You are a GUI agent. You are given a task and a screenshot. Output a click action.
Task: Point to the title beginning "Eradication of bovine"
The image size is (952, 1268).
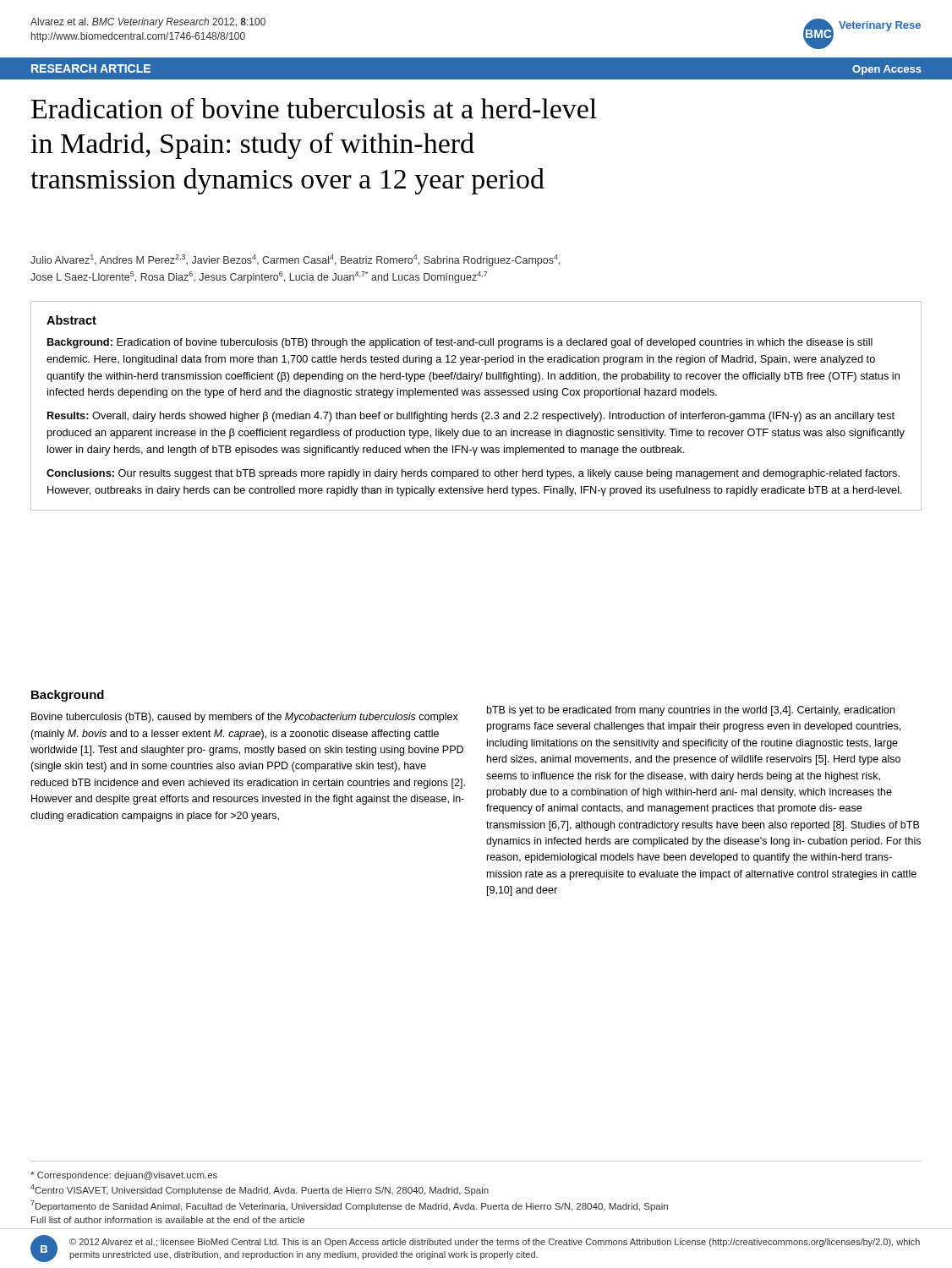314,144
